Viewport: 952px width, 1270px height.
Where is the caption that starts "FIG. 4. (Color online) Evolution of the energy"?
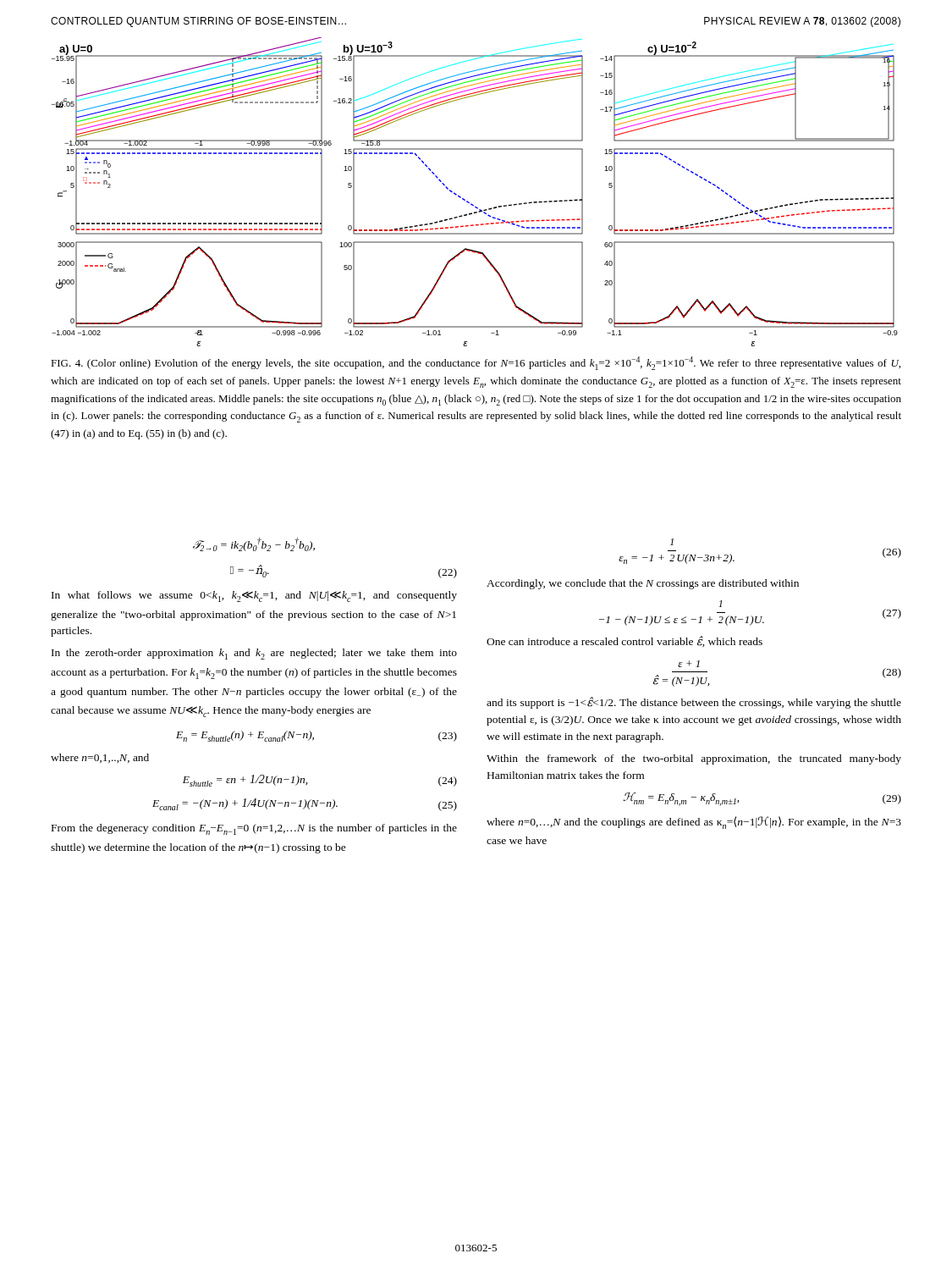click(x=476, y=397)
